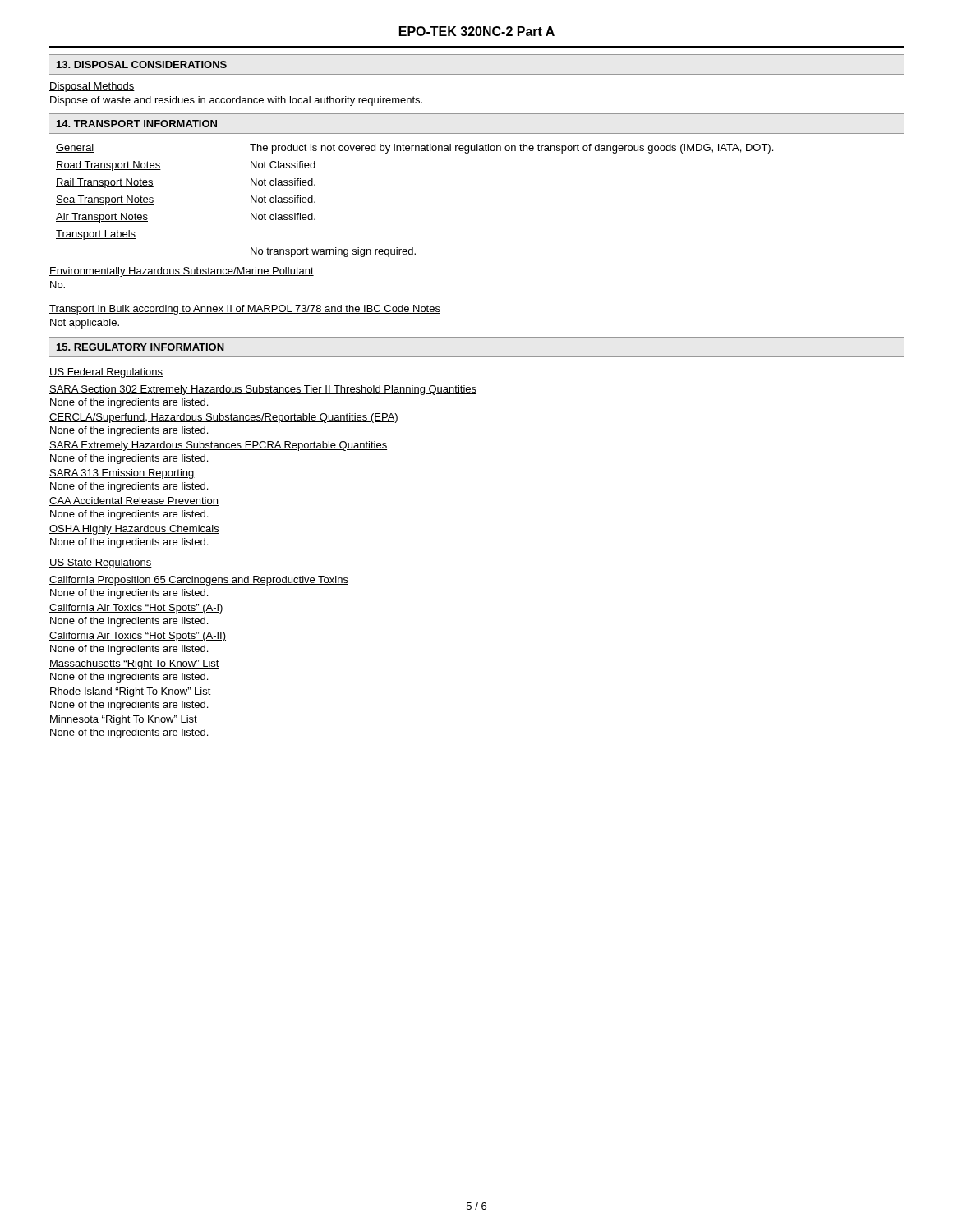Point to "OSHA Highly Hazardous Chemicals"

click(x=134, y=529)
